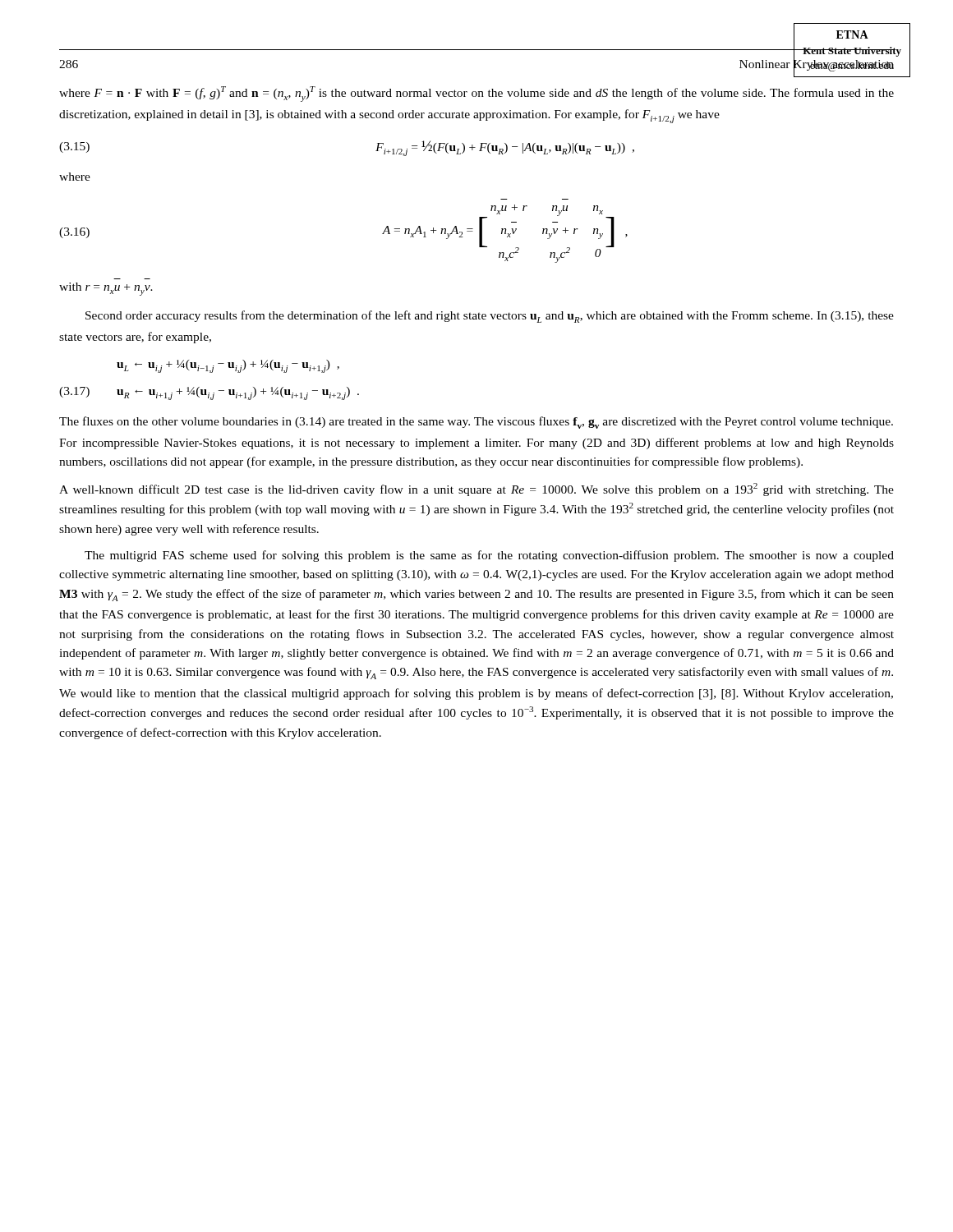
Task: Select the text block with the text "where F = n ·"
Action: [x=476, y=104]
